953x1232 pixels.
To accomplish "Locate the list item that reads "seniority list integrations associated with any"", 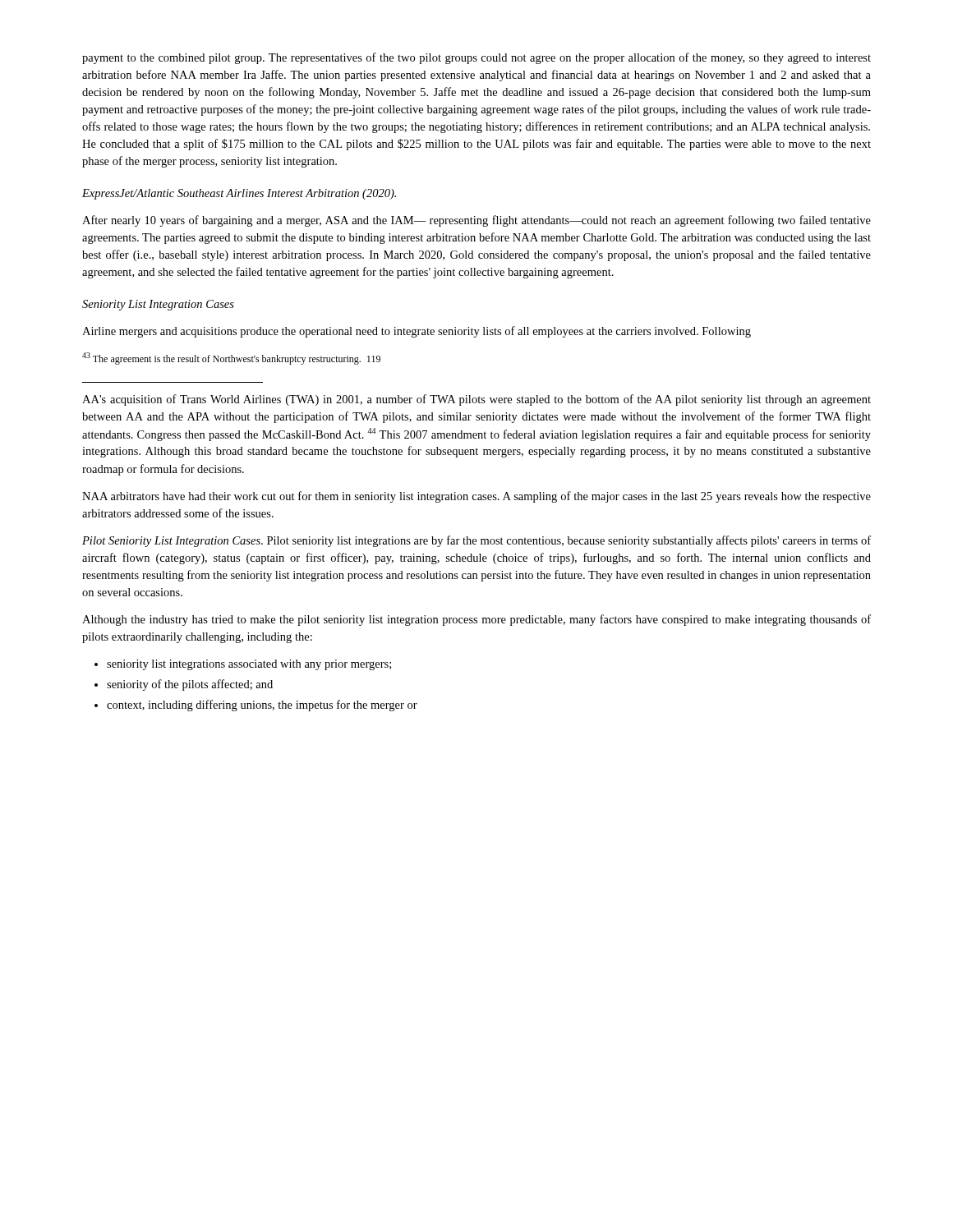I will tap(249, 663).
